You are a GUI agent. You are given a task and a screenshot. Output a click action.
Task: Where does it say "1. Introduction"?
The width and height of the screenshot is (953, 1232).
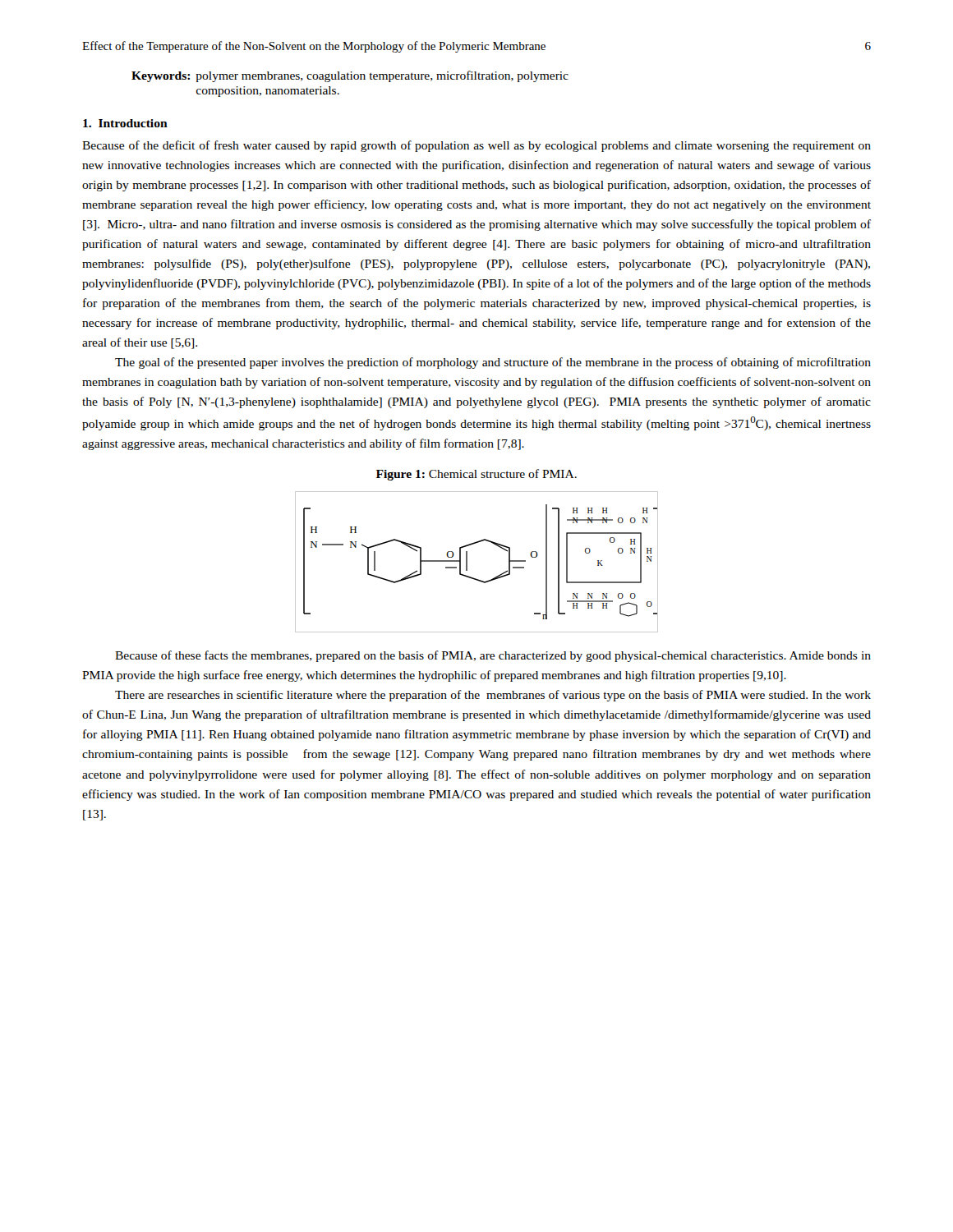(x=125, y=123)
